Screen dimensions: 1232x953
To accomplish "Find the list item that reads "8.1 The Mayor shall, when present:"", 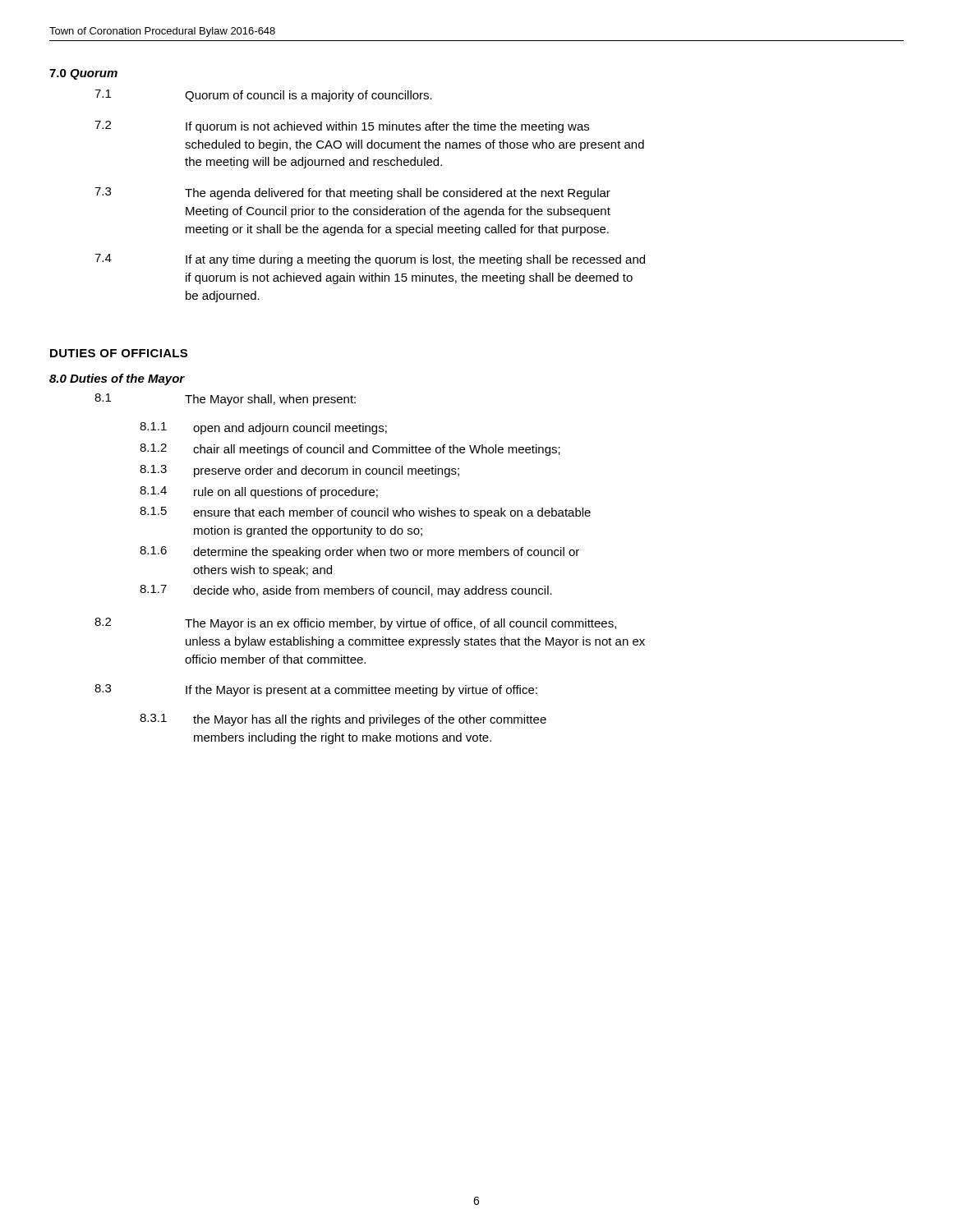I will click(225, 400).
